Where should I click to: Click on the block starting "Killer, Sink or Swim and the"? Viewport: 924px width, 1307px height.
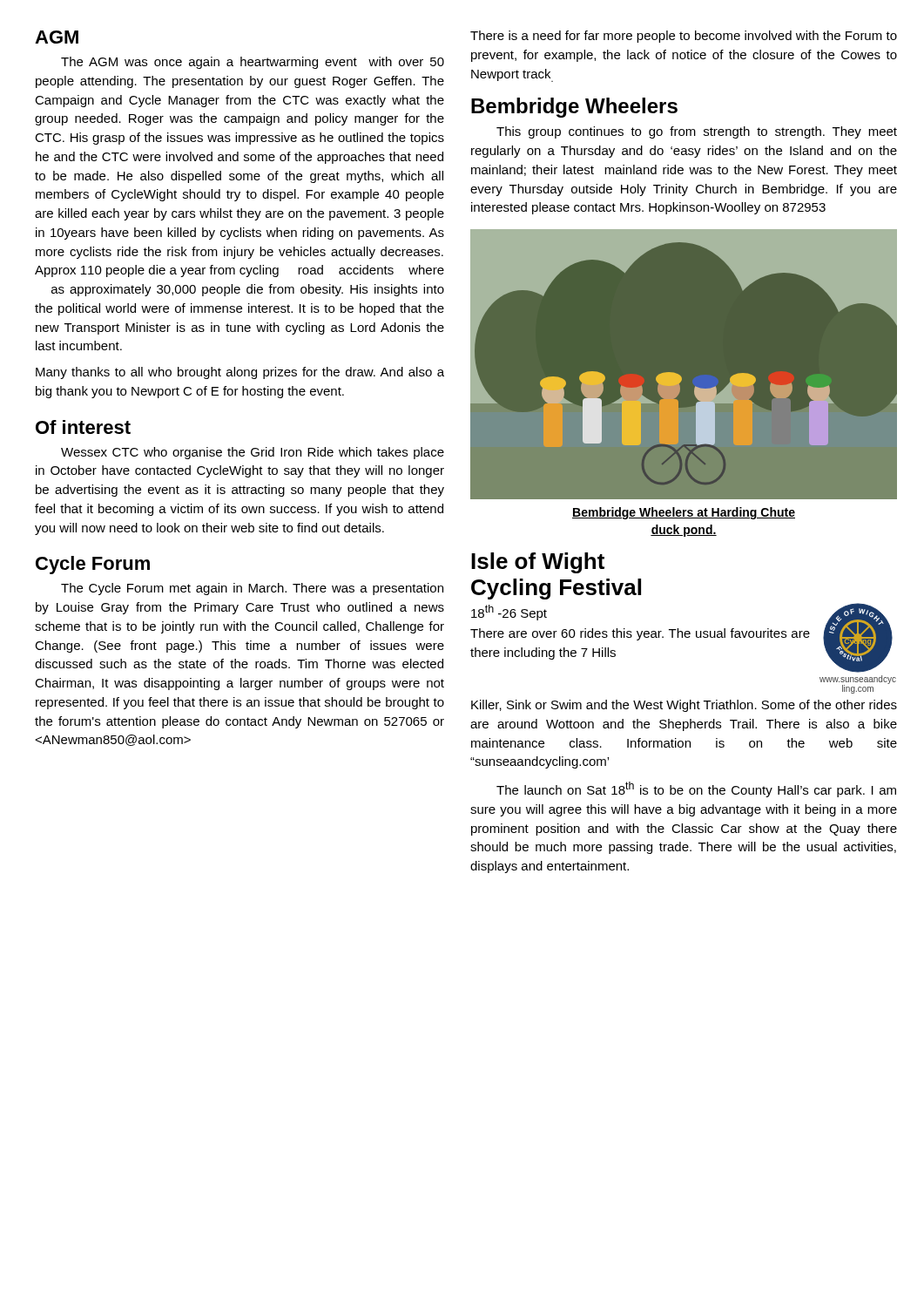pos(684,733)
